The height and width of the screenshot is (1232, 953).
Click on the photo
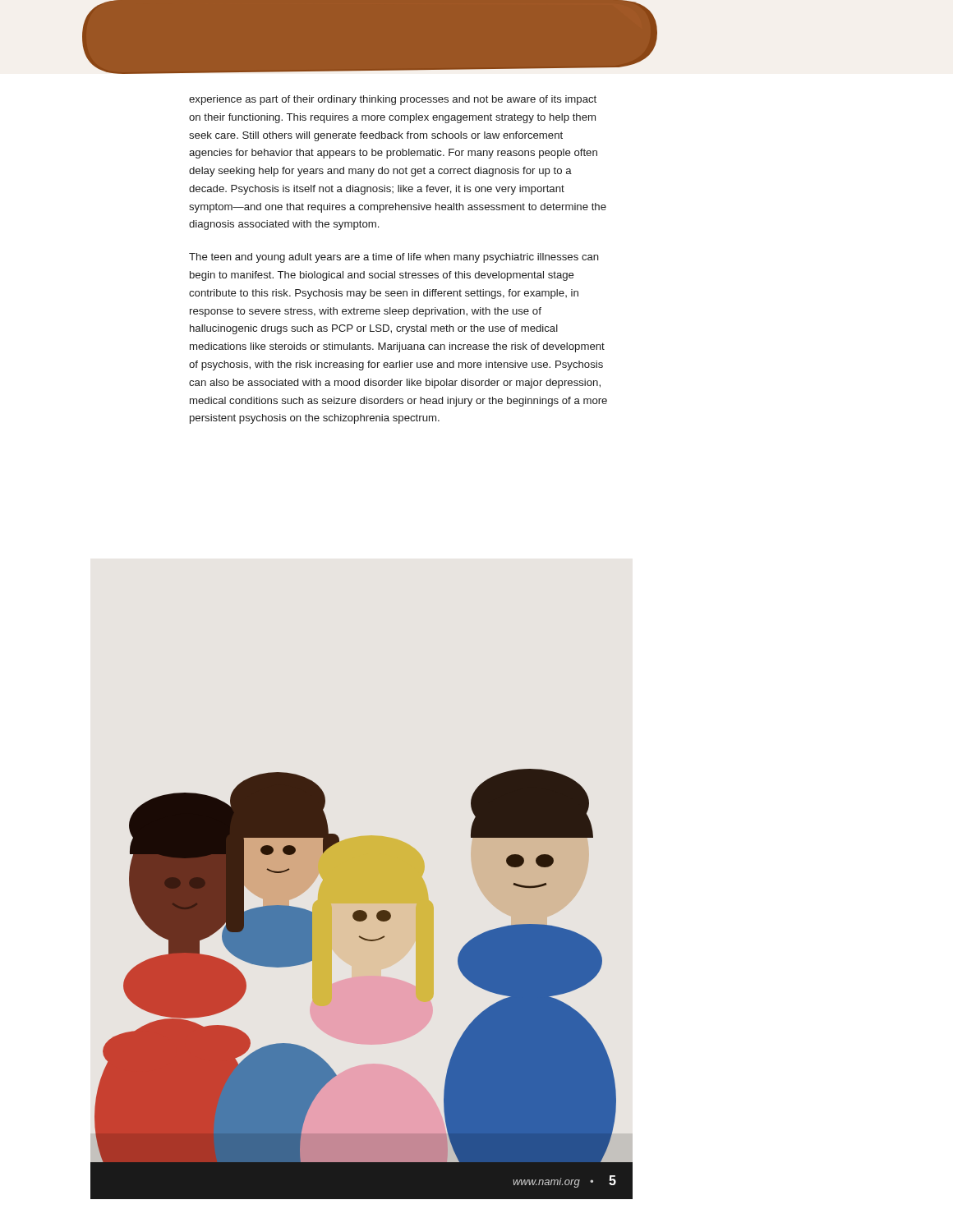click(x=361, y=879)
